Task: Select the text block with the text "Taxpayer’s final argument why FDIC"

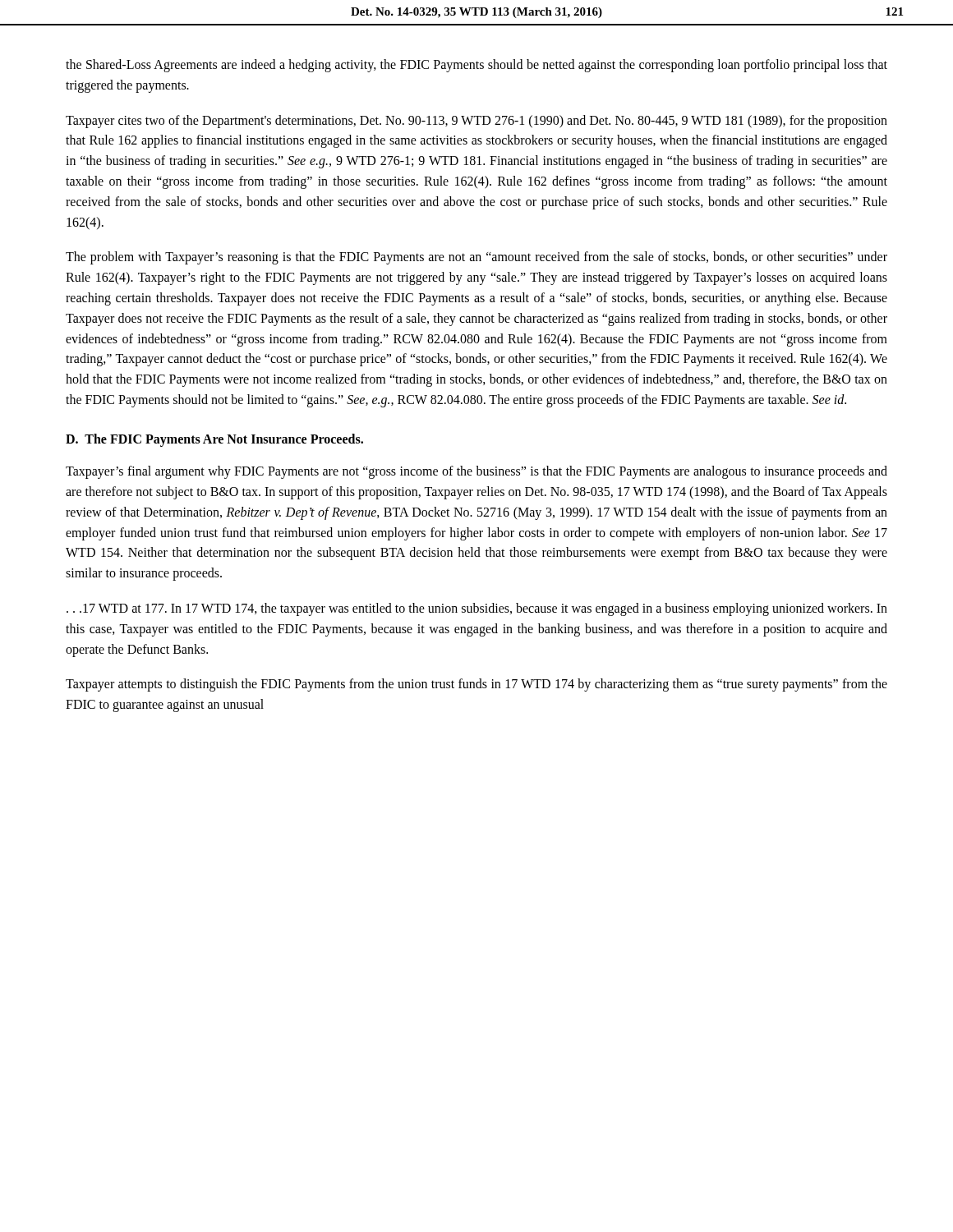Action: (x=476, y=522)
